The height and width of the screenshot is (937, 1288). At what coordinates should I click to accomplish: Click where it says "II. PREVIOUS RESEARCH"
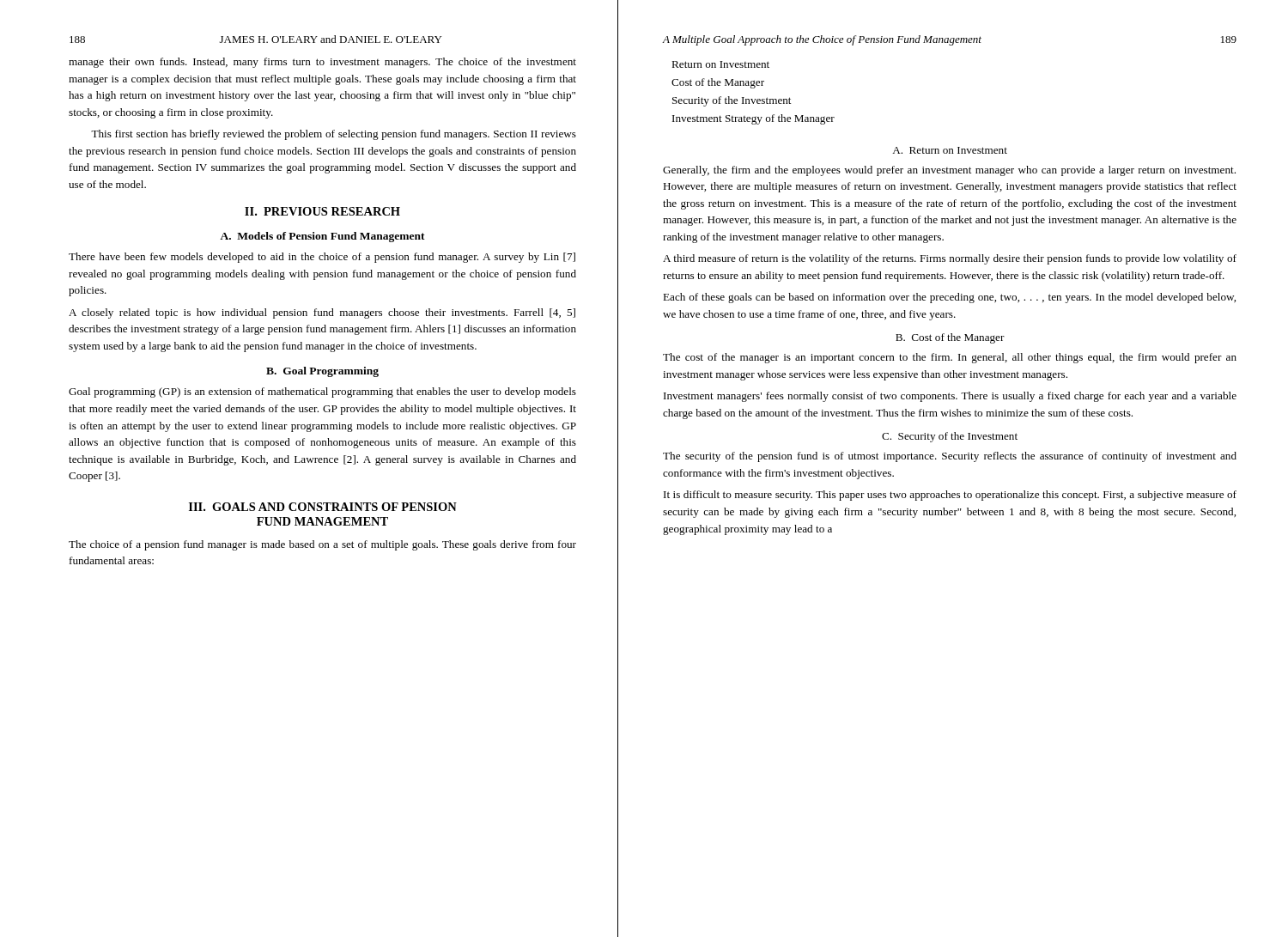coord(322,211)
